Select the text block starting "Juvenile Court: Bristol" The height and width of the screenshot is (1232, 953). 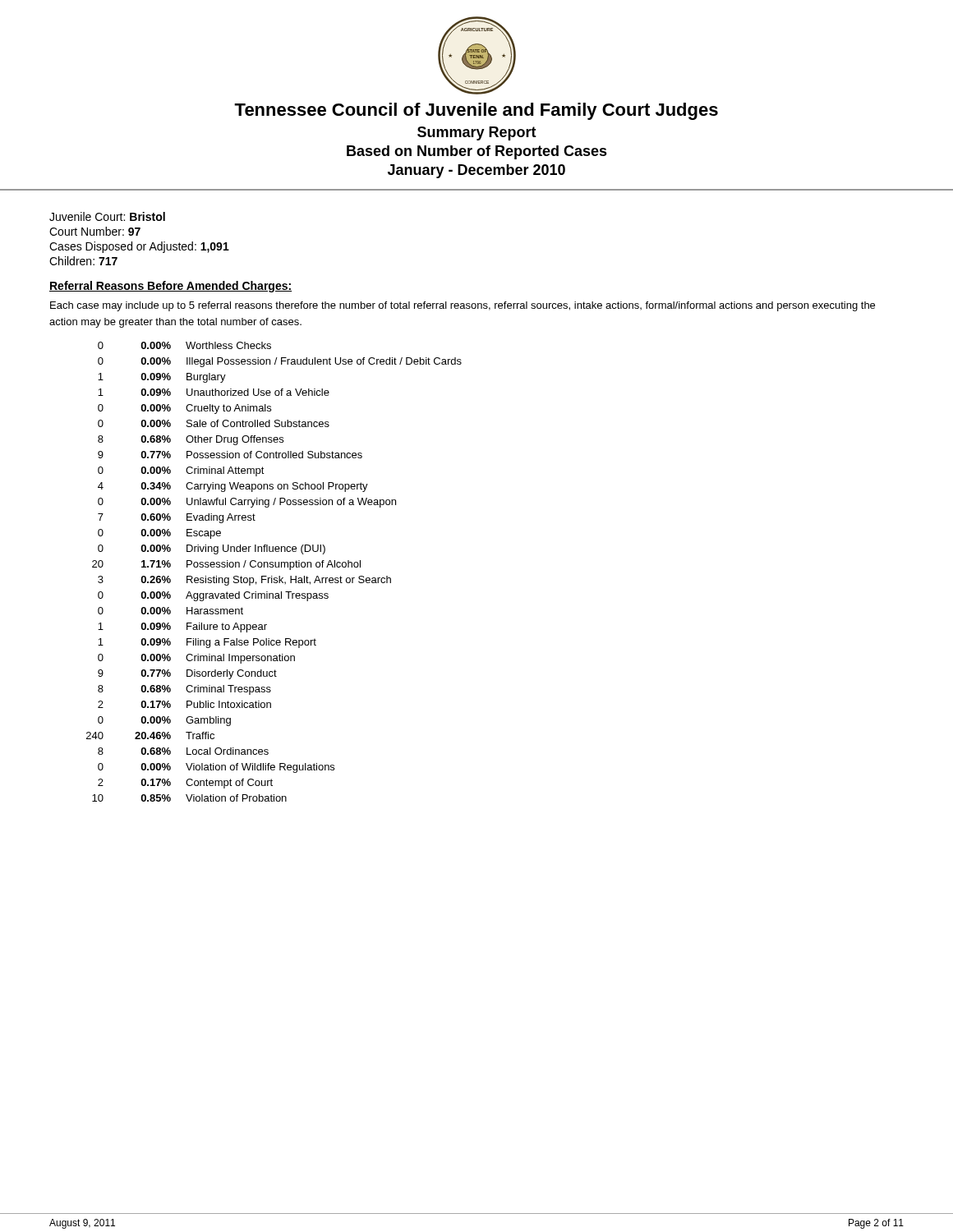tap(107, 217)
